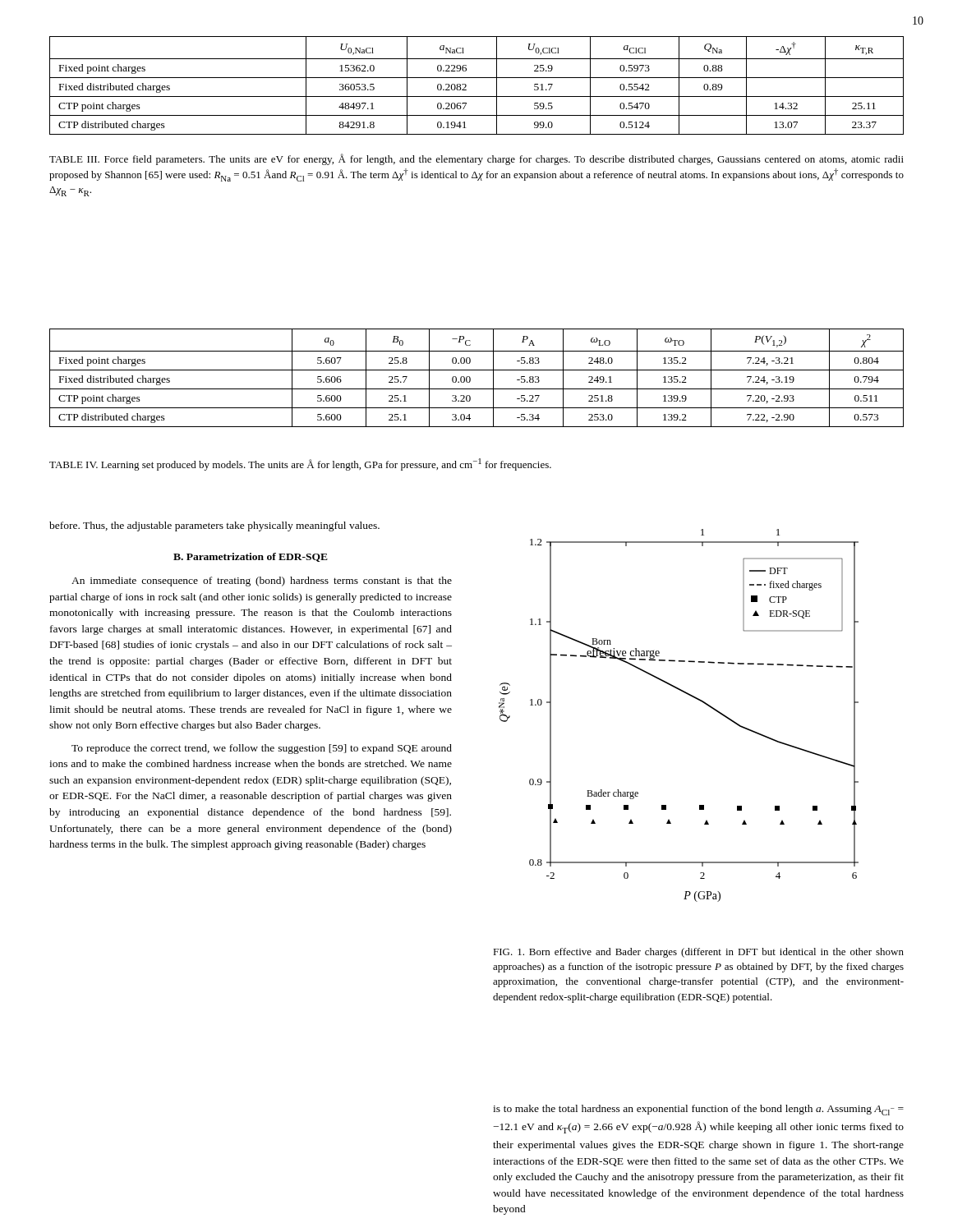
Task: Click on the caption with the text "TABLE IV. Learning set produced by models. The"
Action: (300, 463)
